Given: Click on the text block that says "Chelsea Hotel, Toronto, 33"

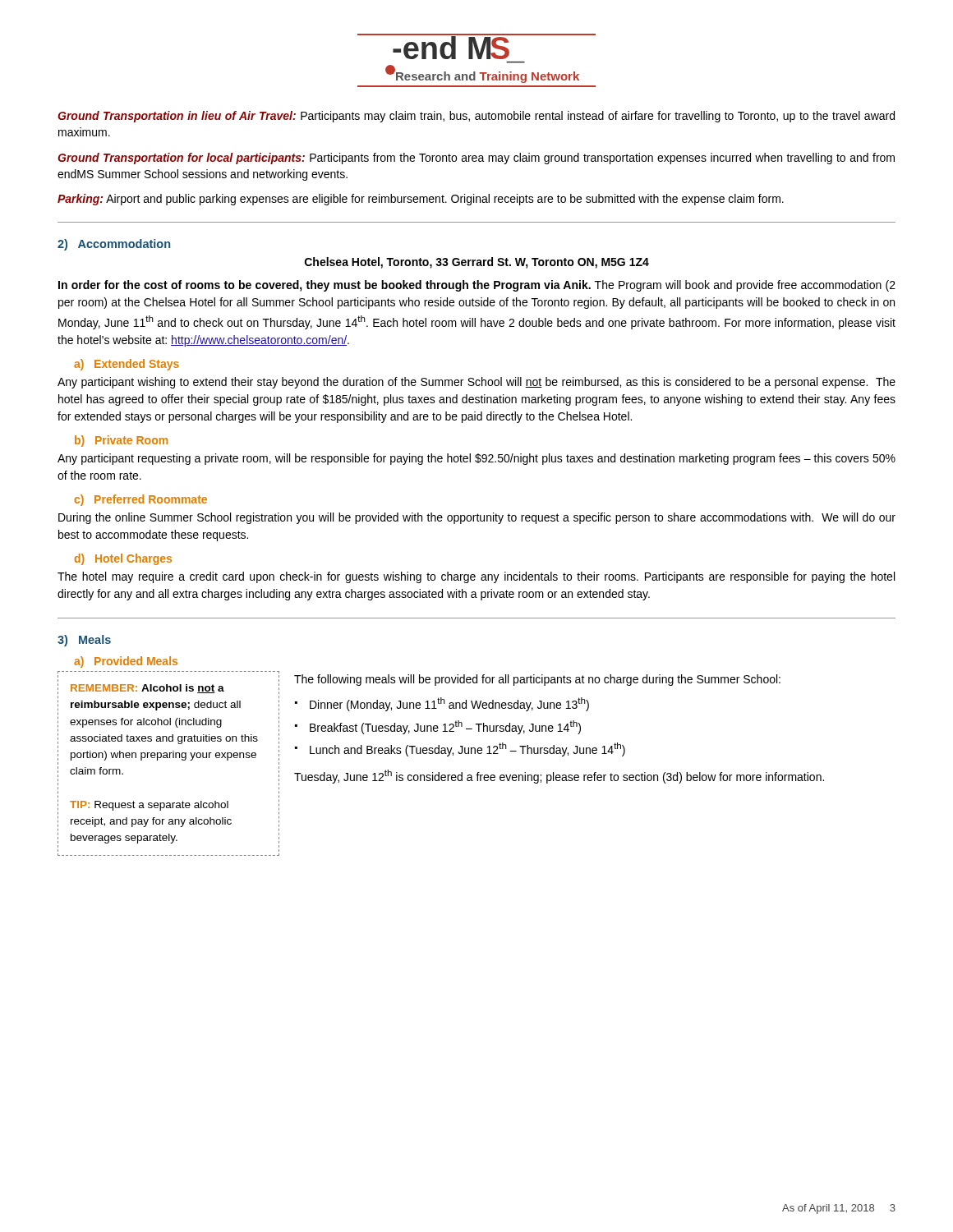Looking at the screenshot, I should pos(476,262).
